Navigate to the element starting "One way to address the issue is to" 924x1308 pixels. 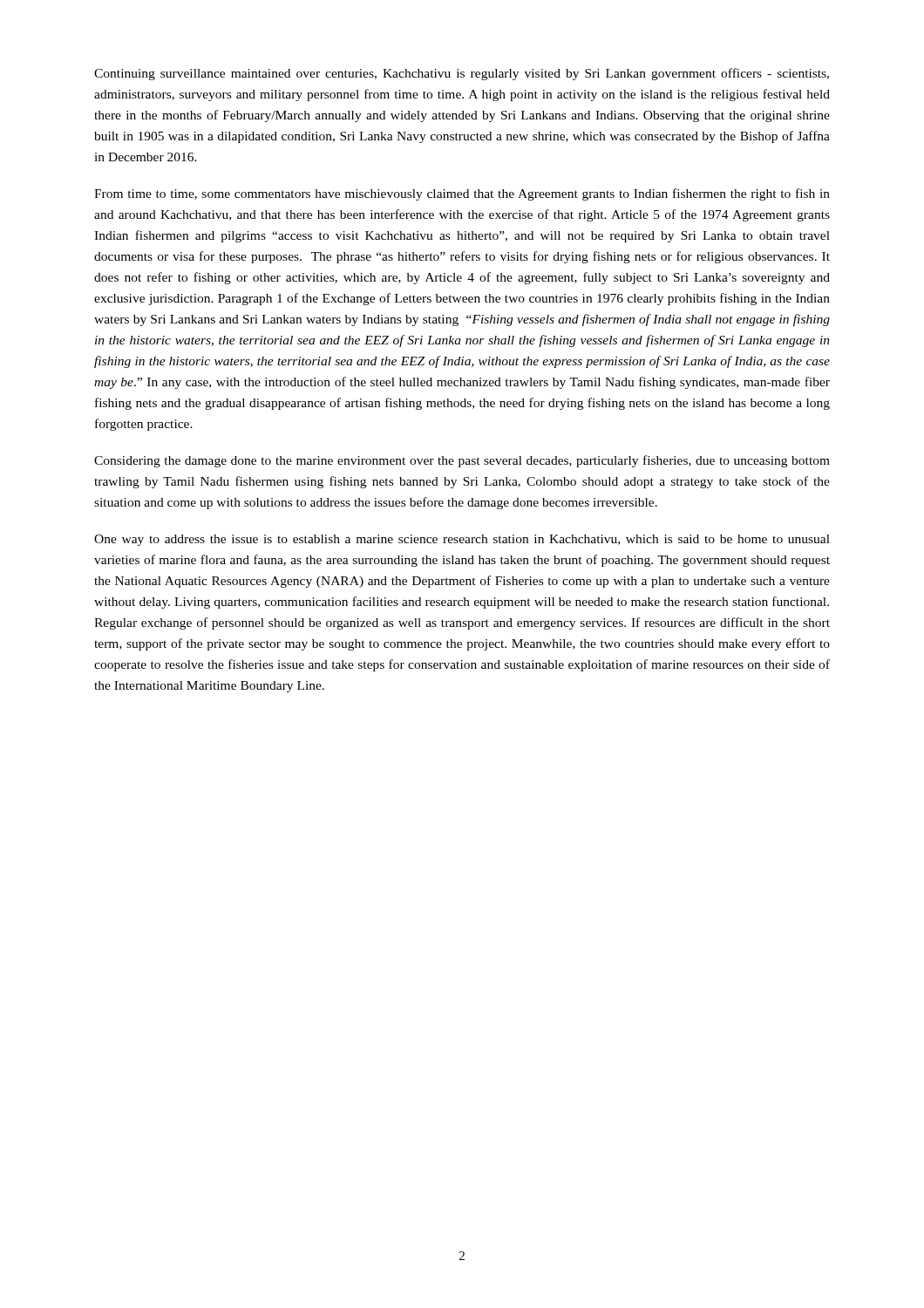click(462, 612)
